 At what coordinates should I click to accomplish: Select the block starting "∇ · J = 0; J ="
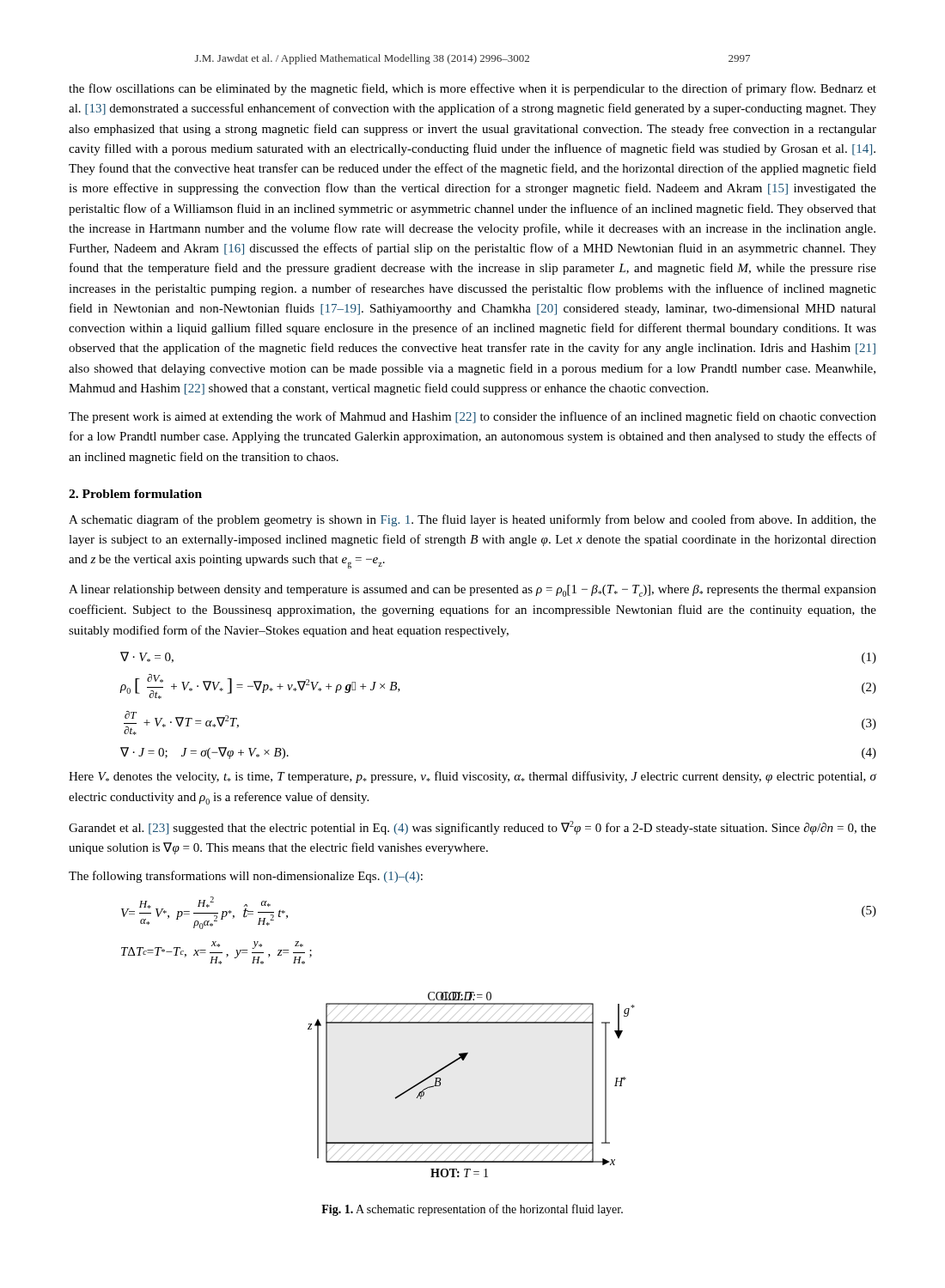(142, 753)
